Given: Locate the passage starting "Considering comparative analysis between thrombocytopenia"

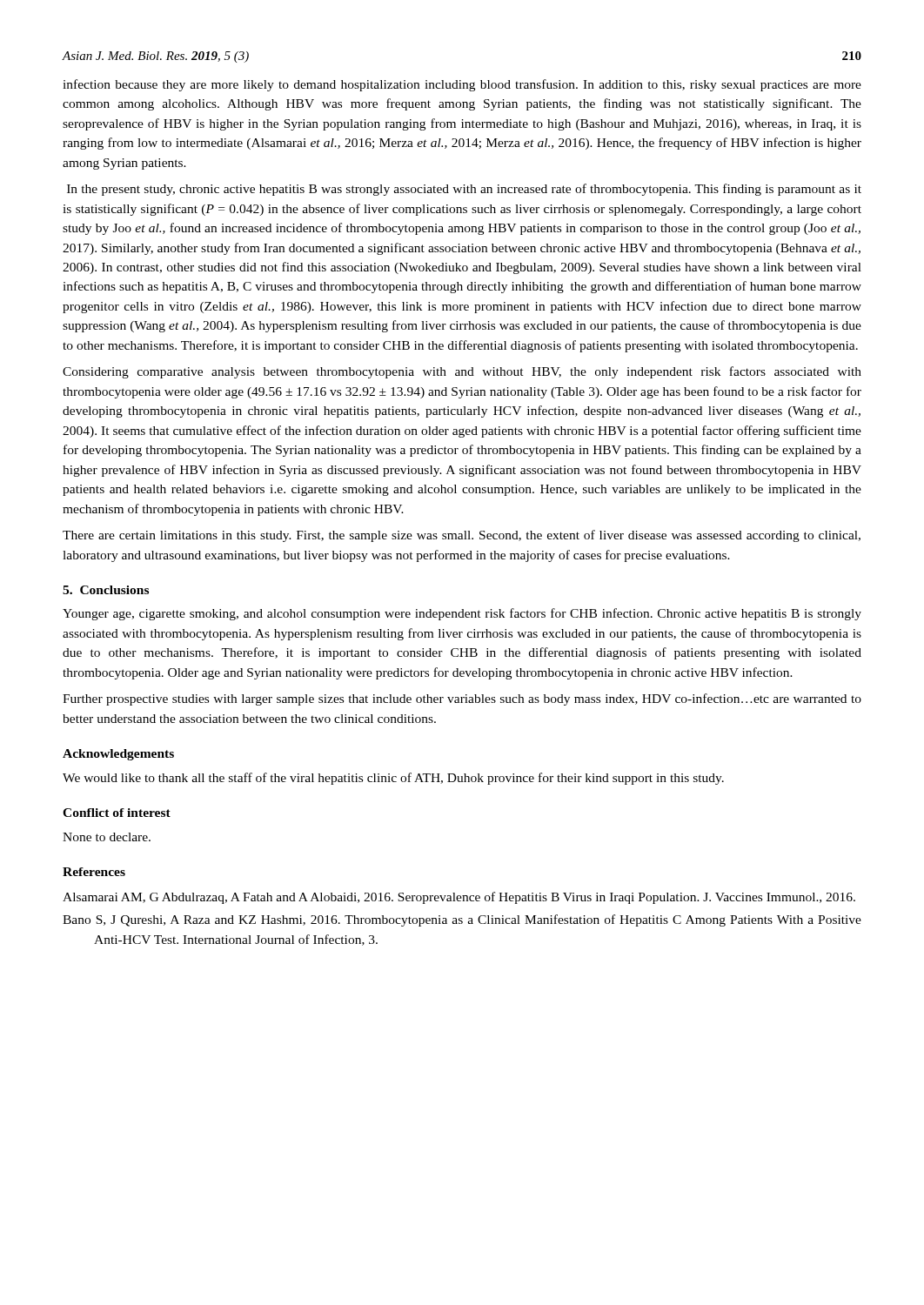Looking at the screenshot, I should pyautogui.click(x=462, y=440).
